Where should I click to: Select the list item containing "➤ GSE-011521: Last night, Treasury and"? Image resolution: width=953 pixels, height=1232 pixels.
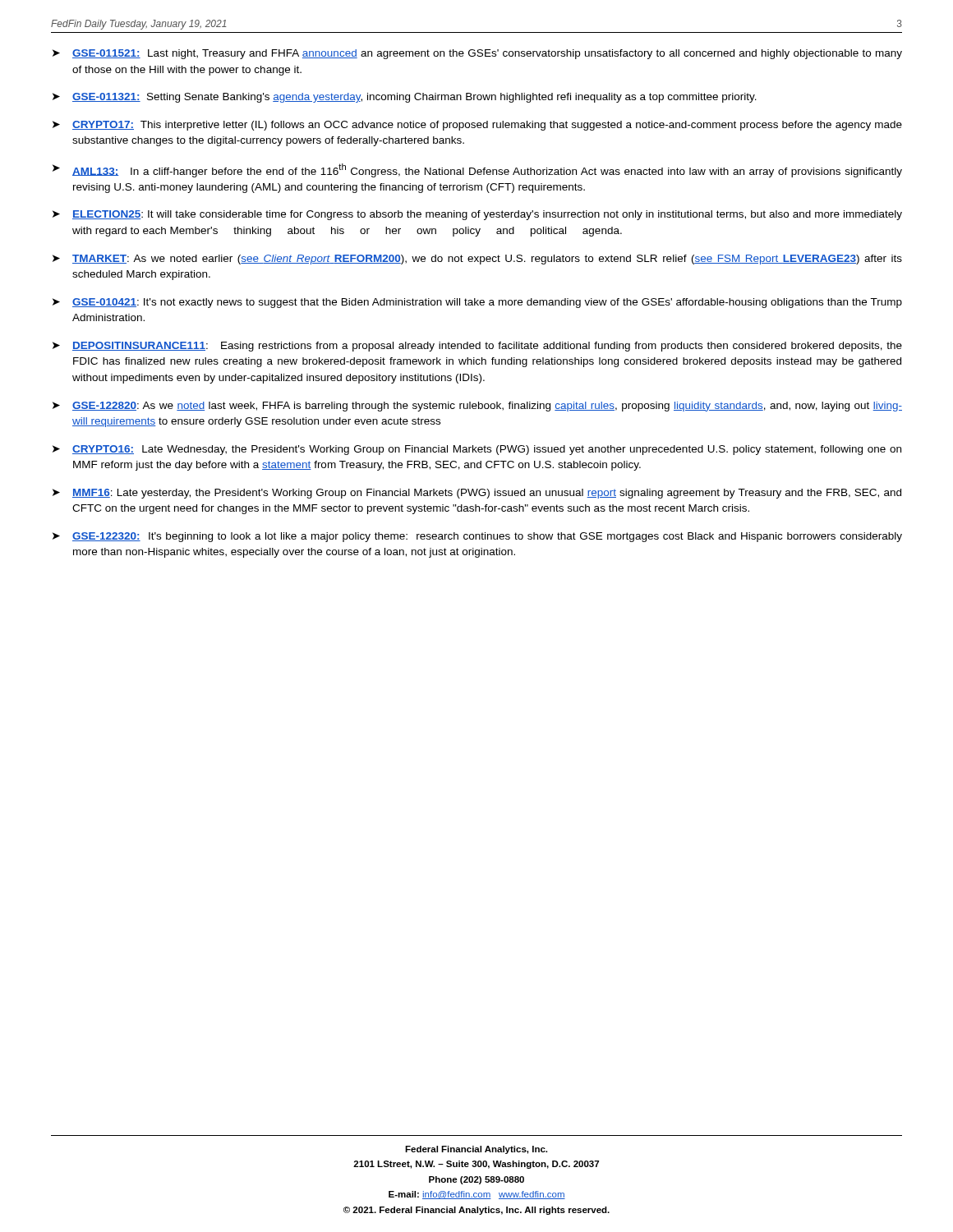pyautogui.click(x=476, y=61)
